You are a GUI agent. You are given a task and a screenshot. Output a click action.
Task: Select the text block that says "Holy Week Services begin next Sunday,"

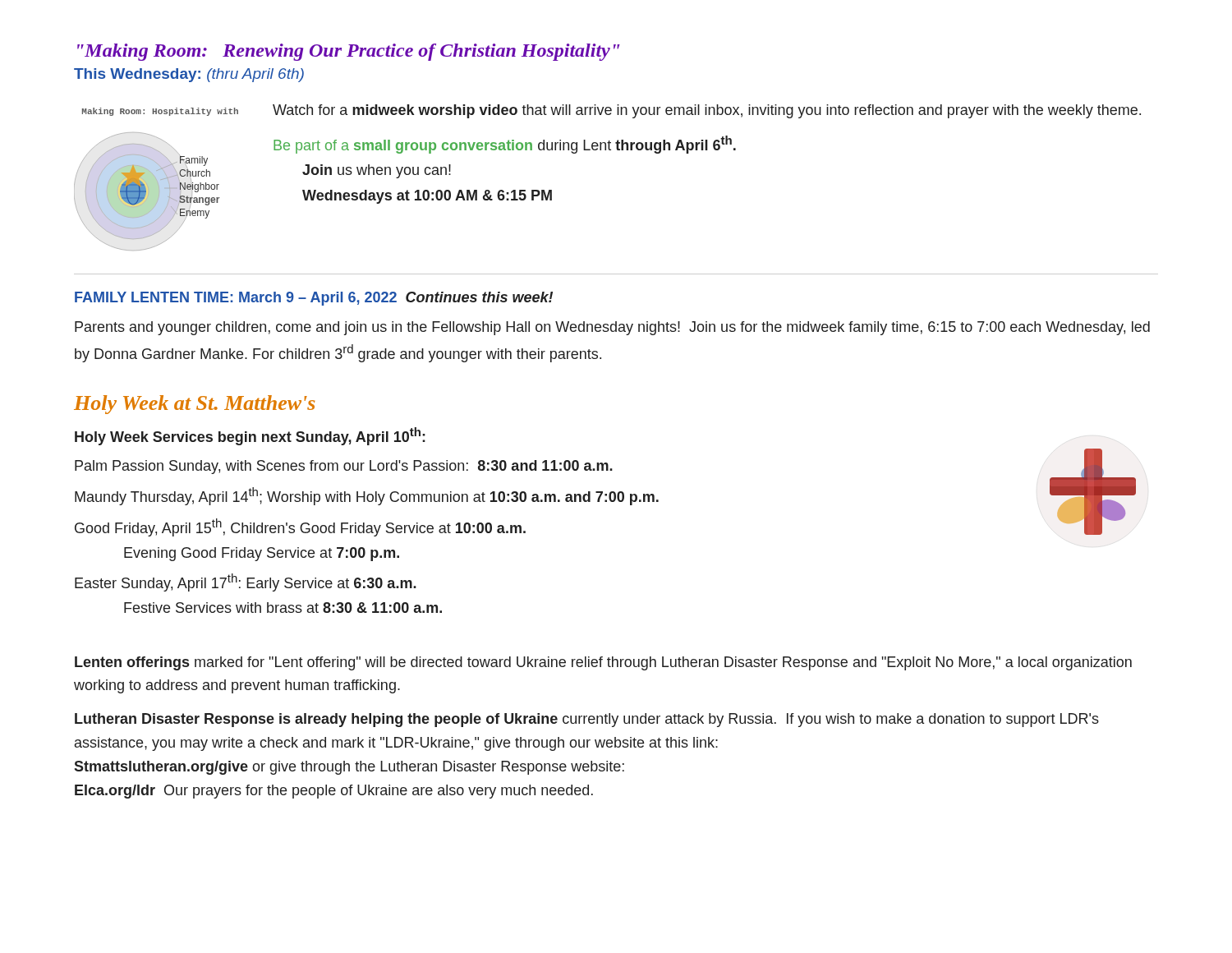coord(250,435)
